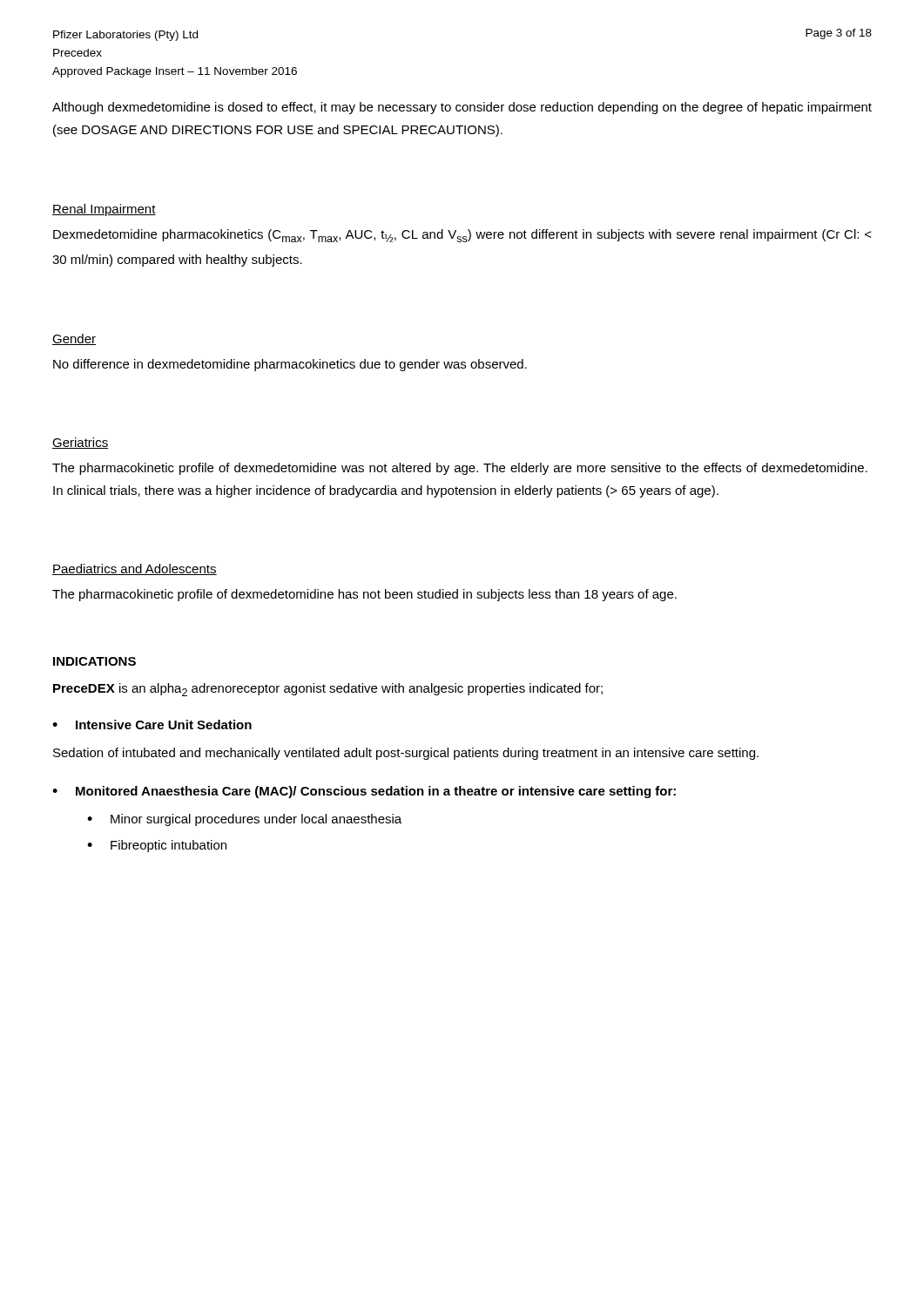924x1307 pixels.
Task: Point to "Paediatrics and Adolescents"
Action: [134, 569]
